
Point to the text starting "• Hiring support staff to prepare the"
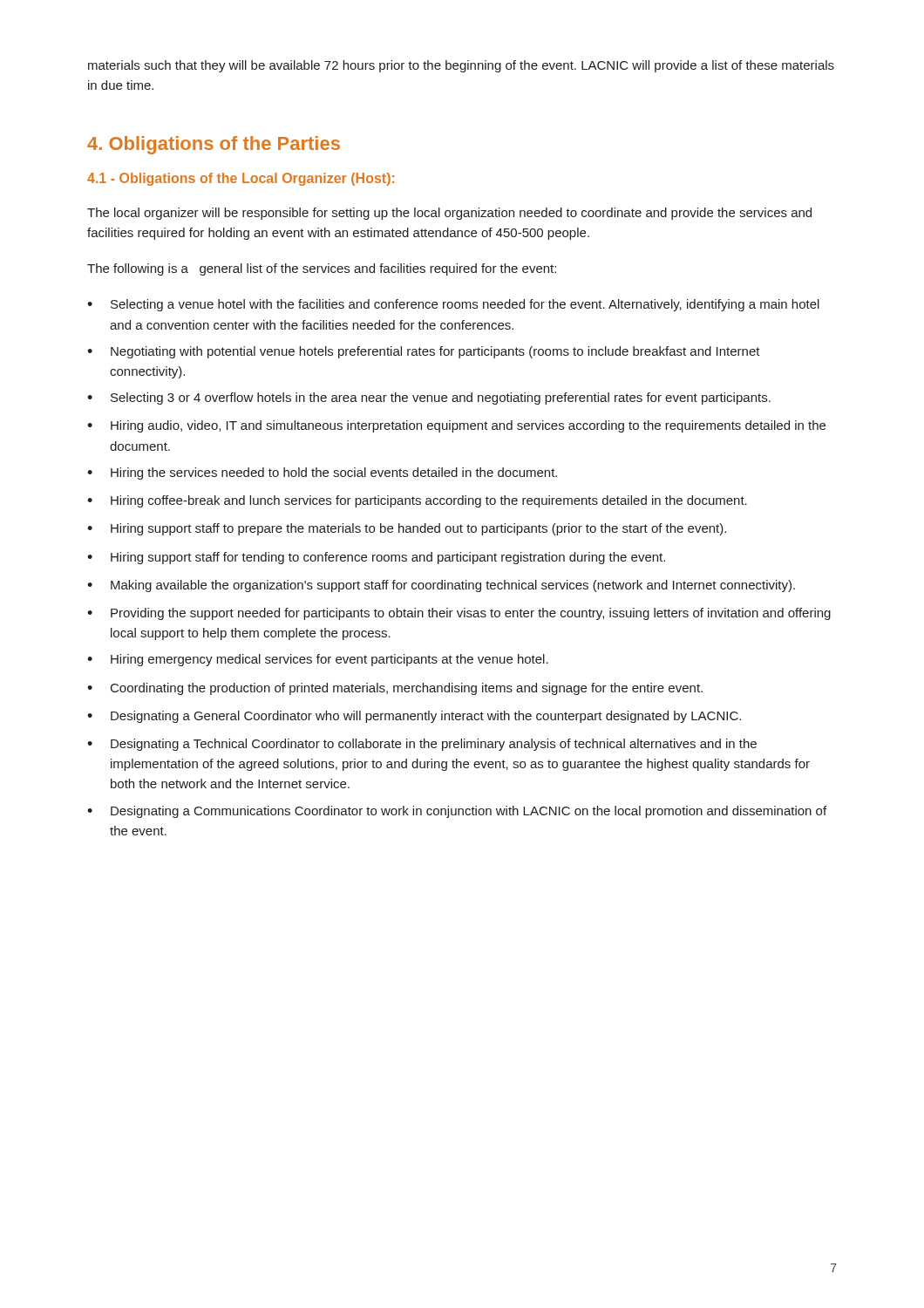point(462,529)
